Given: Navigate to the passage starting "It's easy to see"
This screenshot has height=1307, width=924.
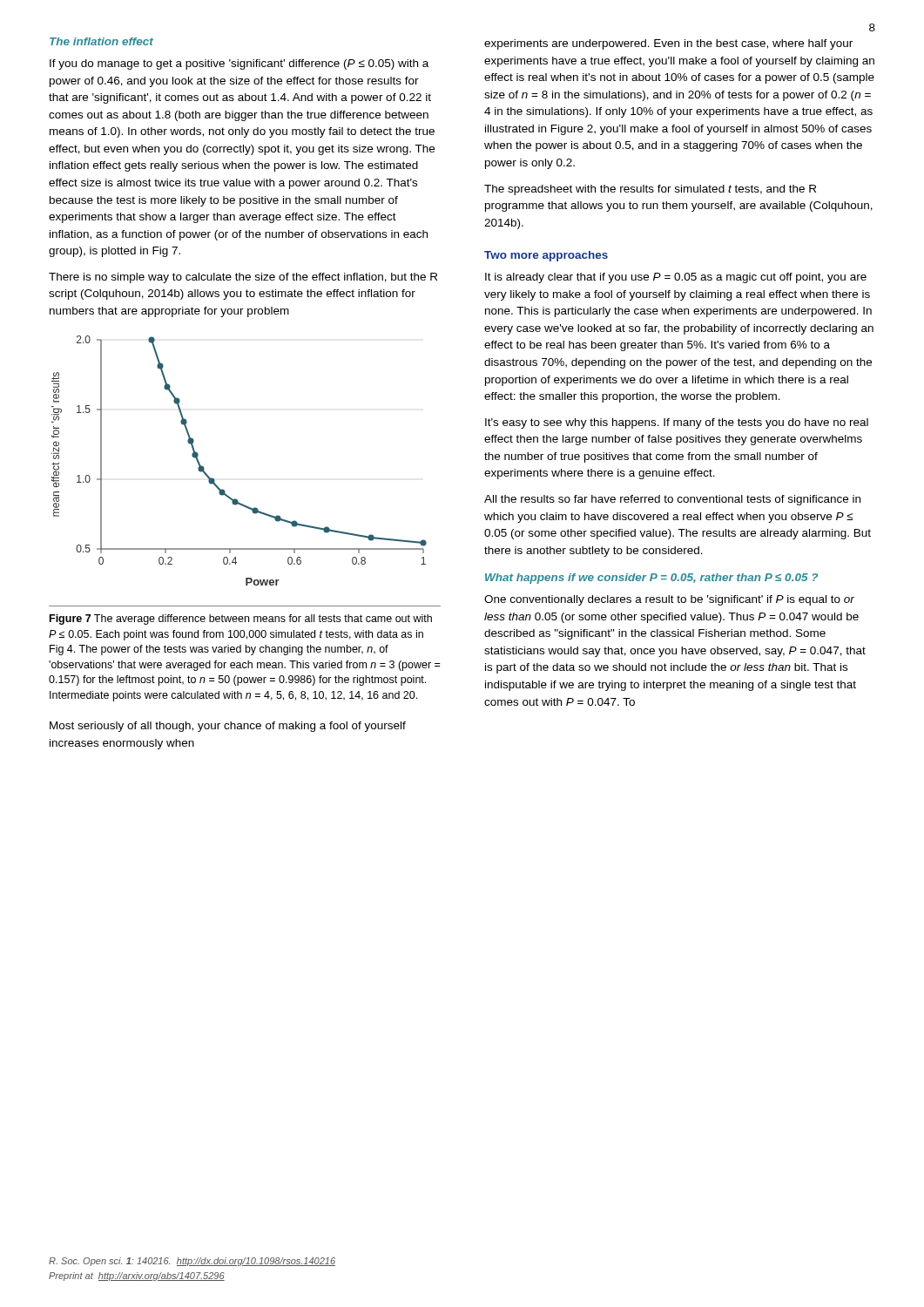Looking at the screenshot, I should pyautogui.click(x=680, y=448).
